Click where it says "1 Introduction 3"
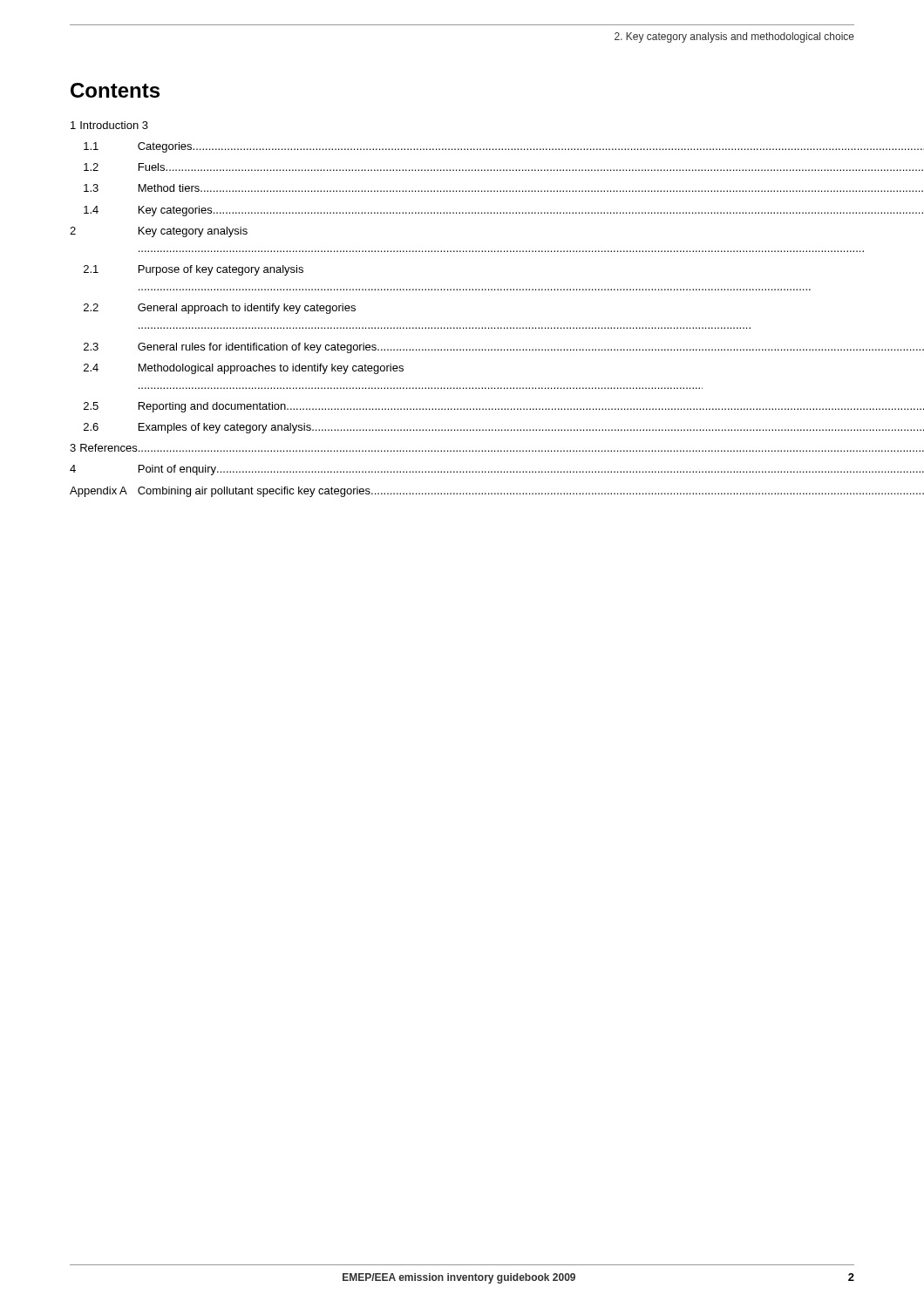The width and height of the screenshot is (924, 1308). coord(109,125)
